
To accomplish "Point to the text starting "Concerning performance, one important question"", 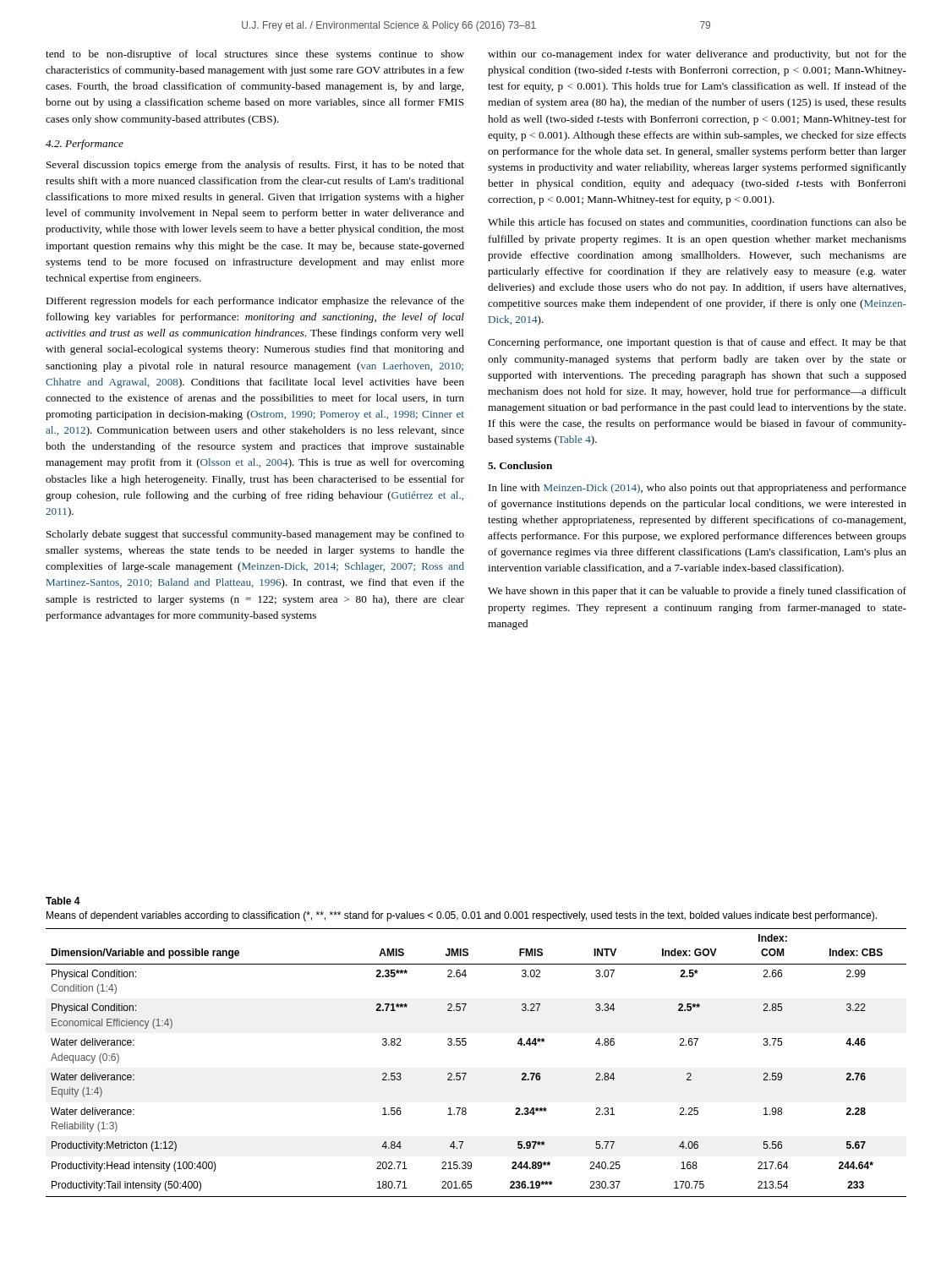I will [x=697, y=391].
